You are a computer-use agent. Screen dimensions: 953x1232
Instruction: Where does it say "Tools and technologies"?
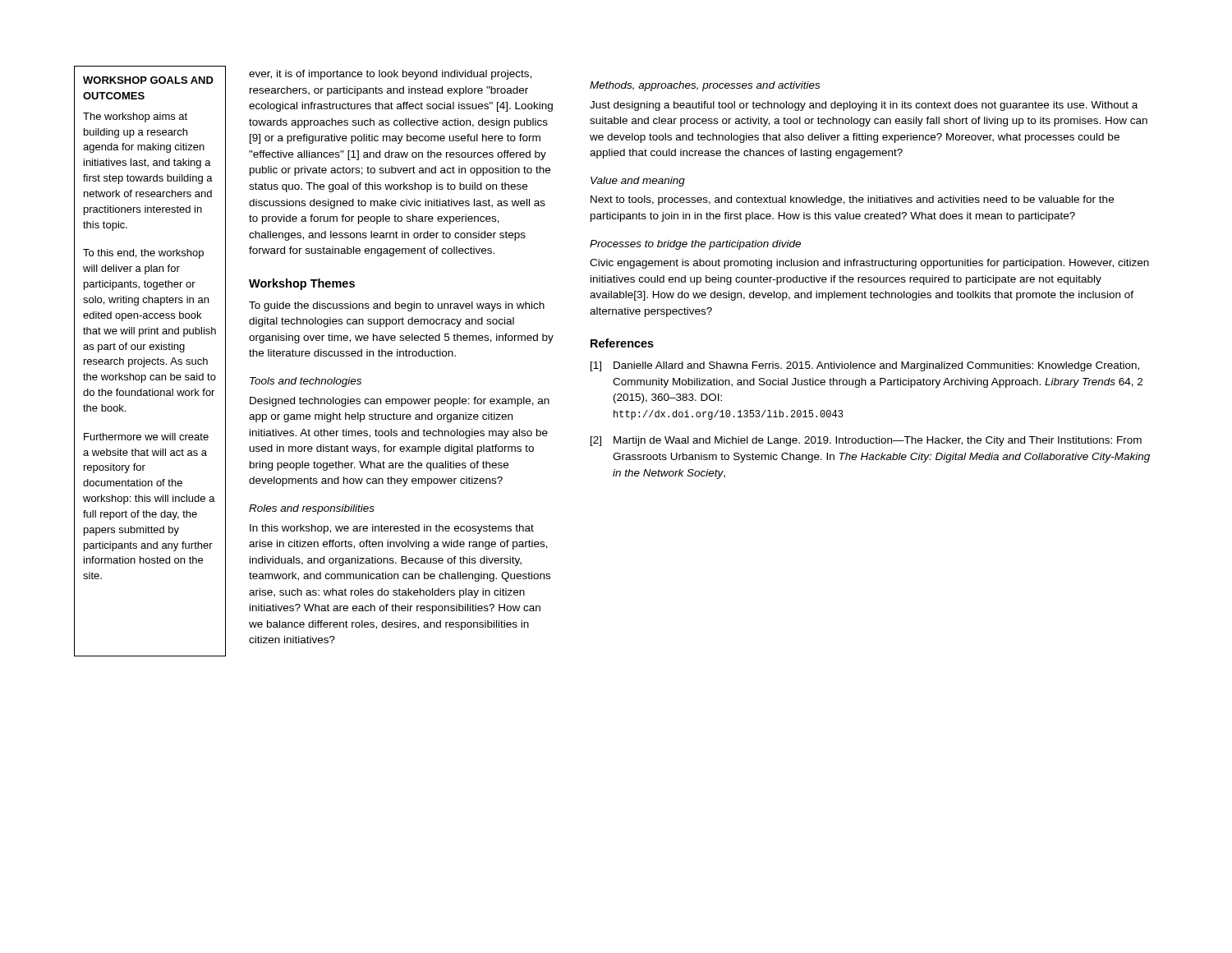pyautogui.click(x=305, y=381)
